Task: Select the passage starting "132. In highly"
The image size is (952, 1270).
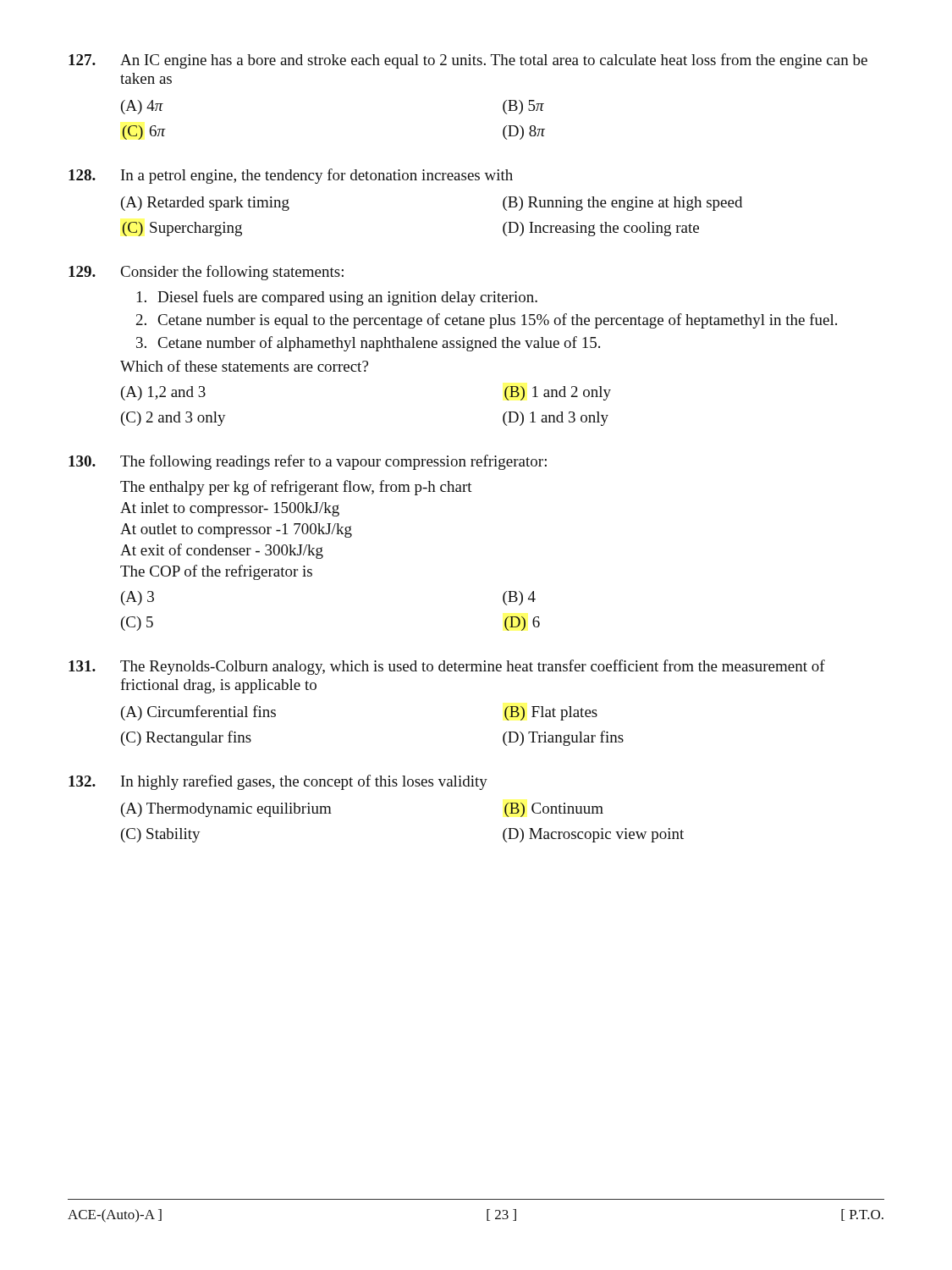Action: pos(278,782)
